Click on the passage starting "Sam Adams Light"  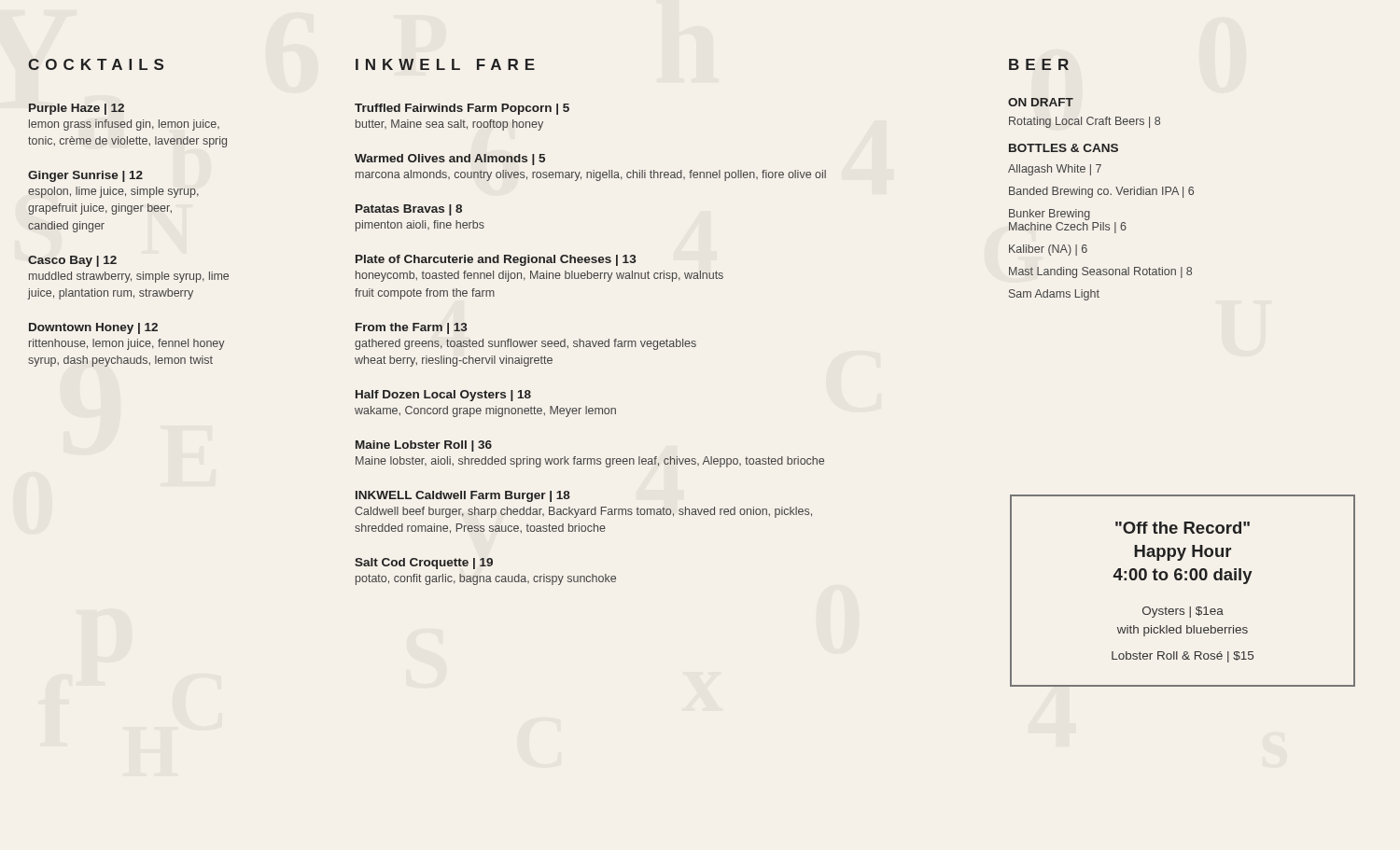1054,294
